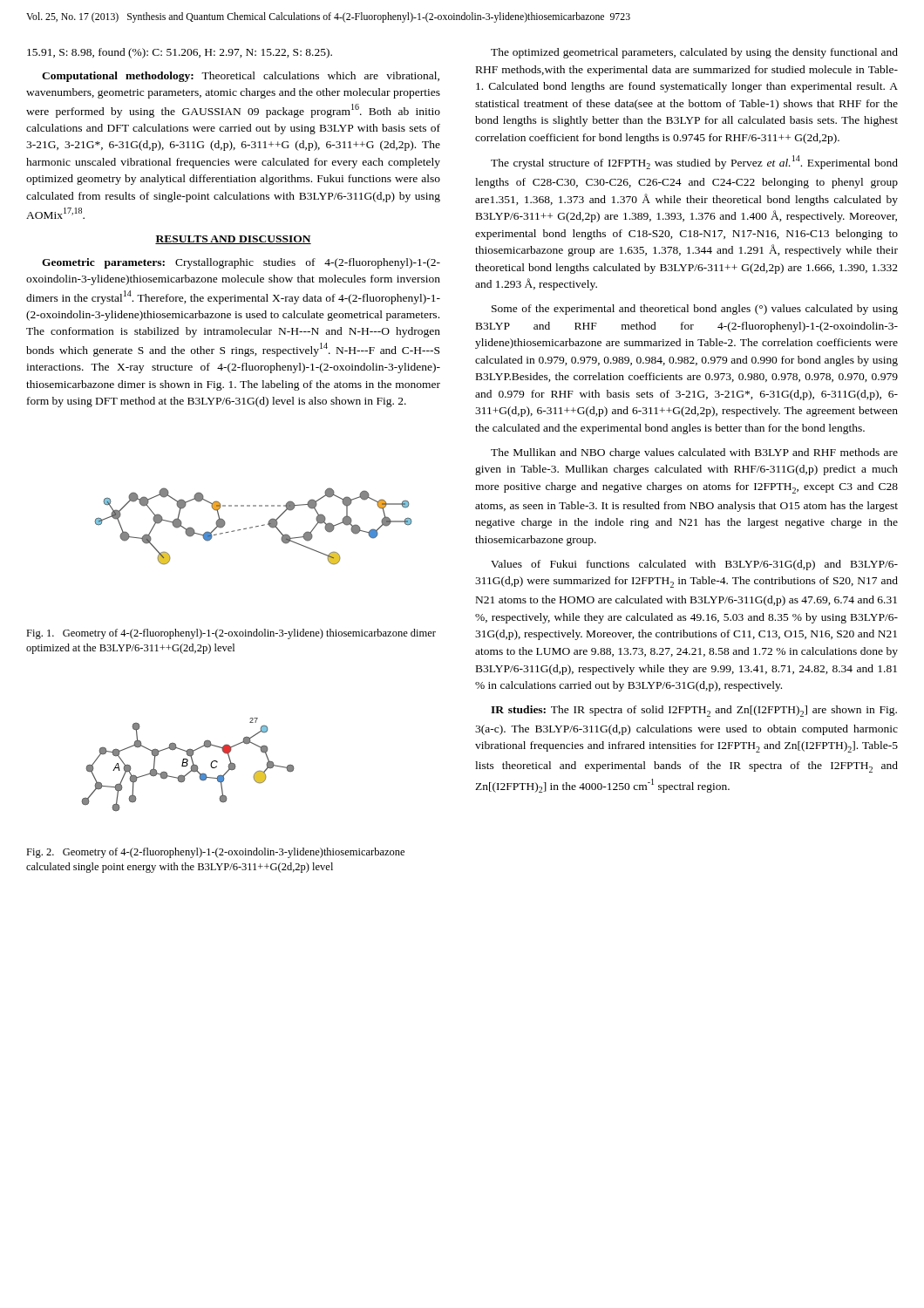The height and width of the screenshot is (1308, 924).
Task: Click on the text block that reads "The crystal structure of"
Action: coord(686,223)
